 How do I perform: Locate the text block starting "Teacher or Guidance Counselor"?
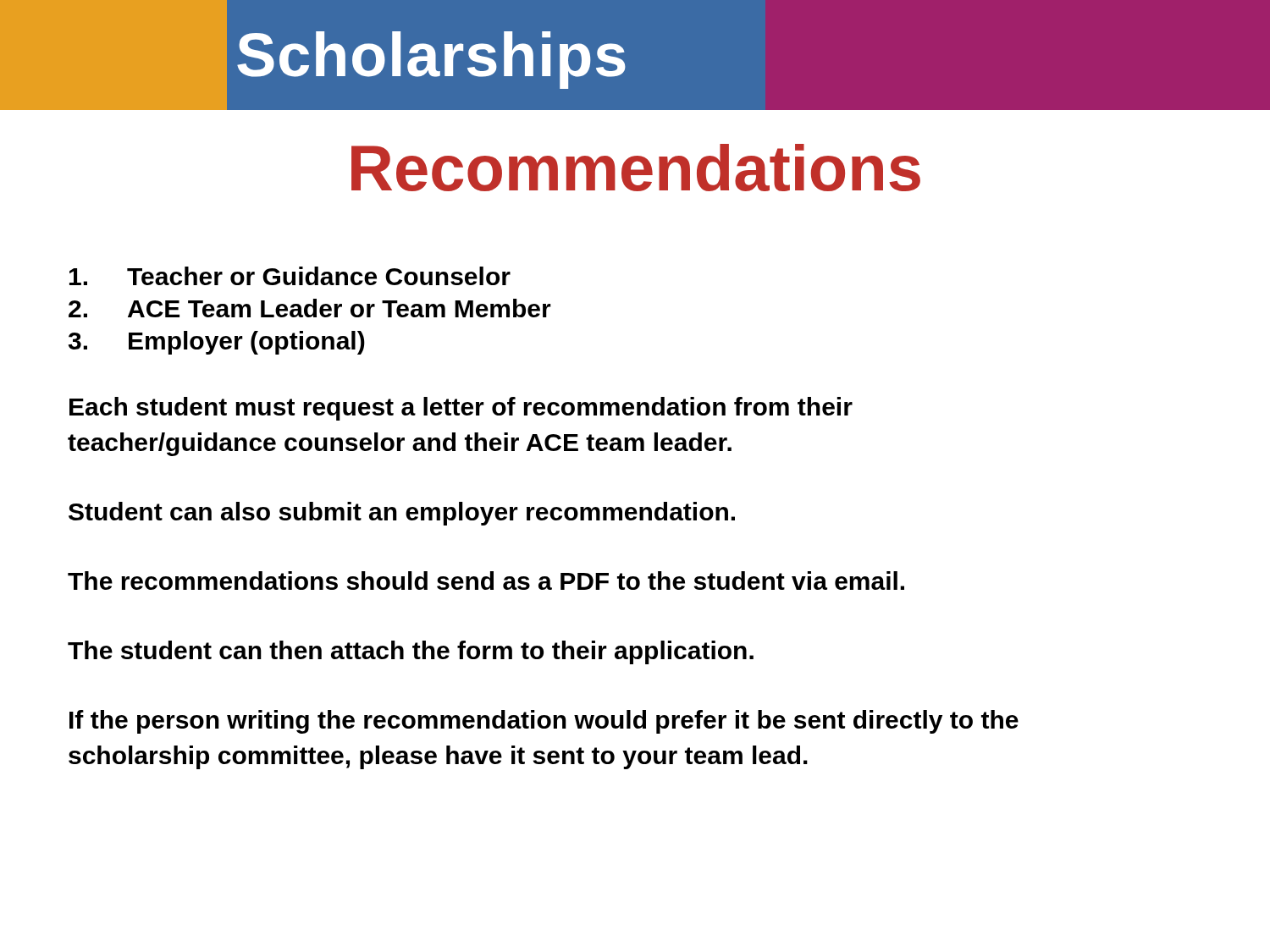(x=289, y=277)
